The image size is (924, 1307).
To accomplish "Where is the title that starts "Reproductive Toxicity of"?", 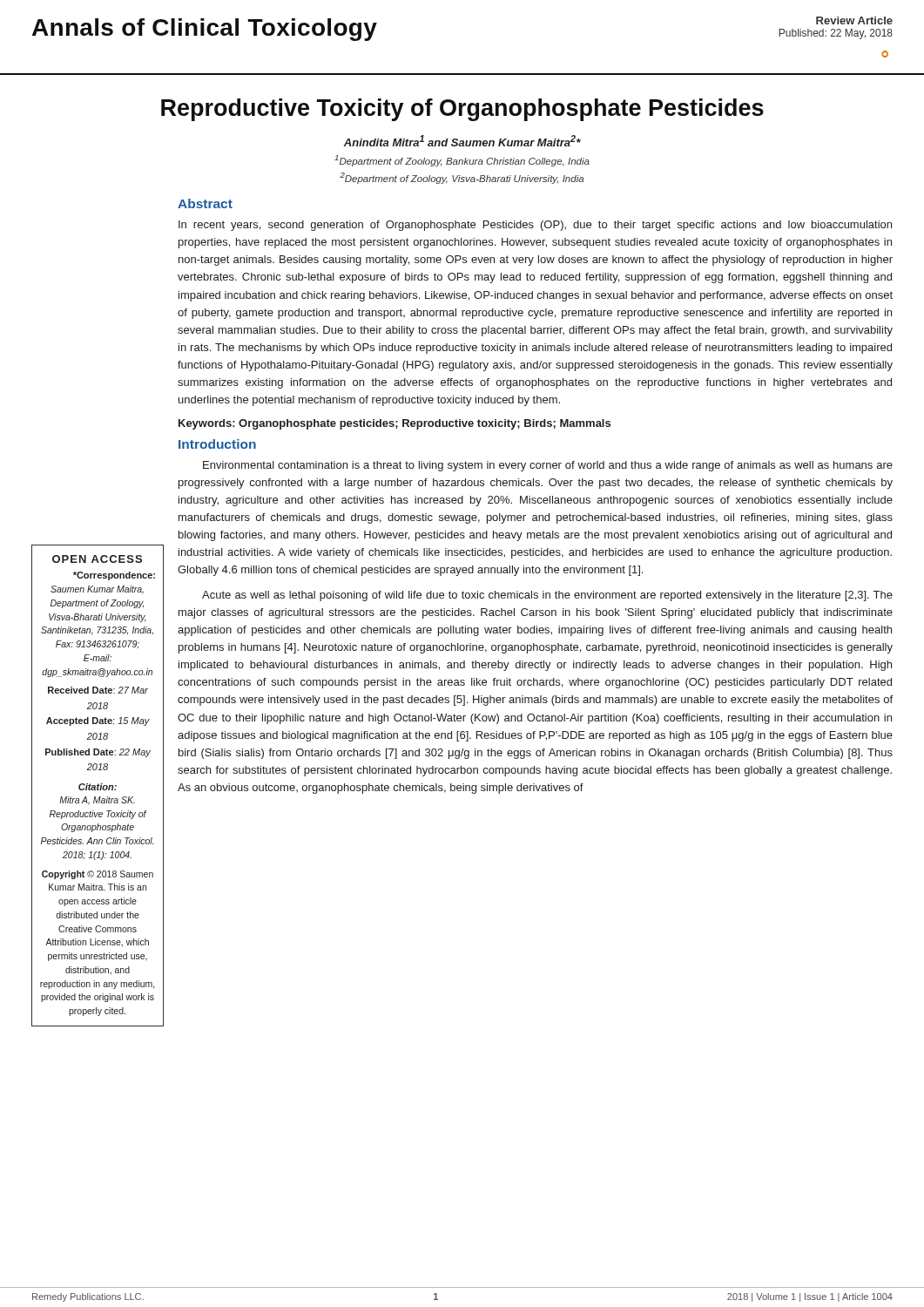I will click(462, 108).
